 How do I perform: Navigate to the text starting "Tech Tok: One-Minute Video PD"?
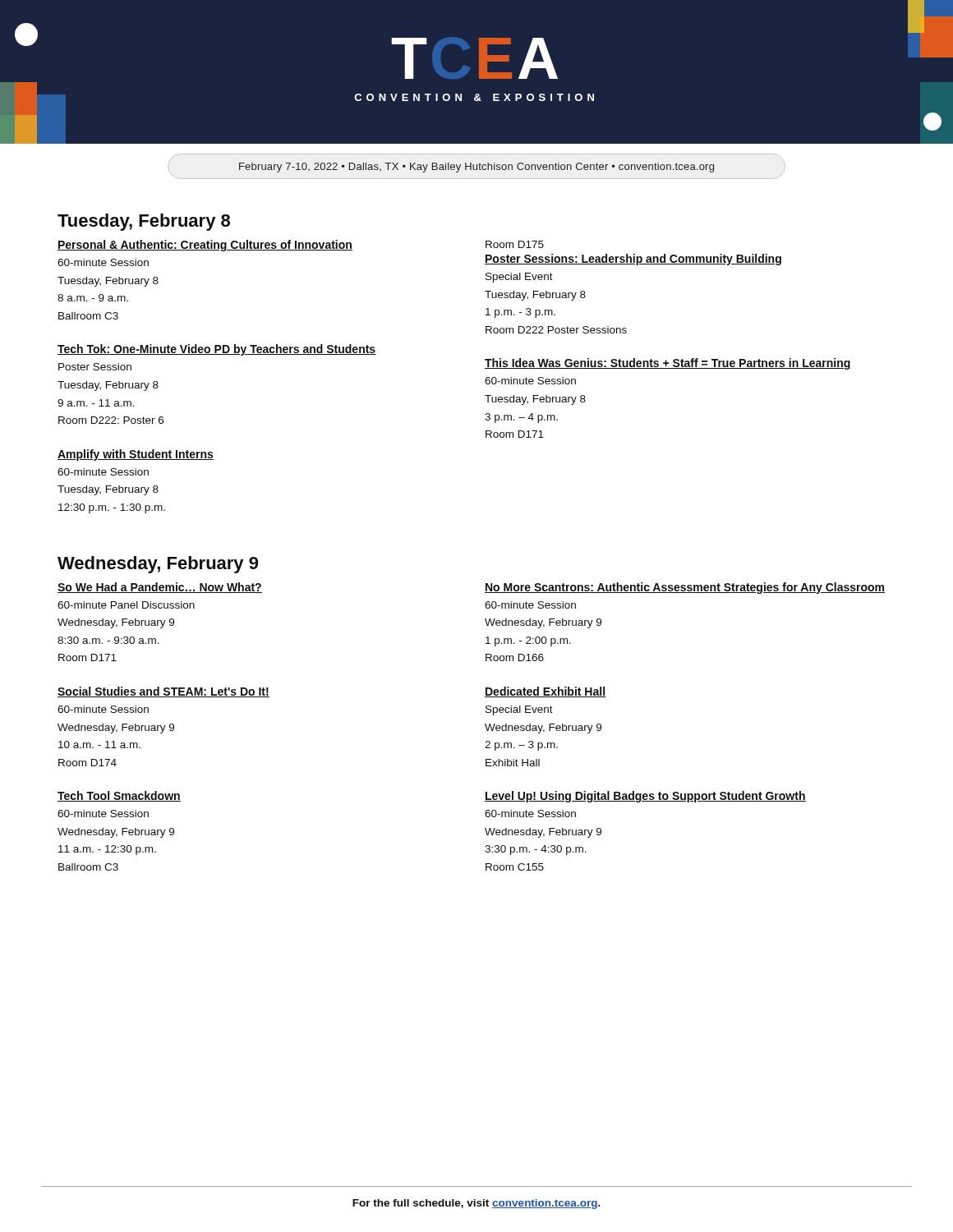click(x=217, y=350)
